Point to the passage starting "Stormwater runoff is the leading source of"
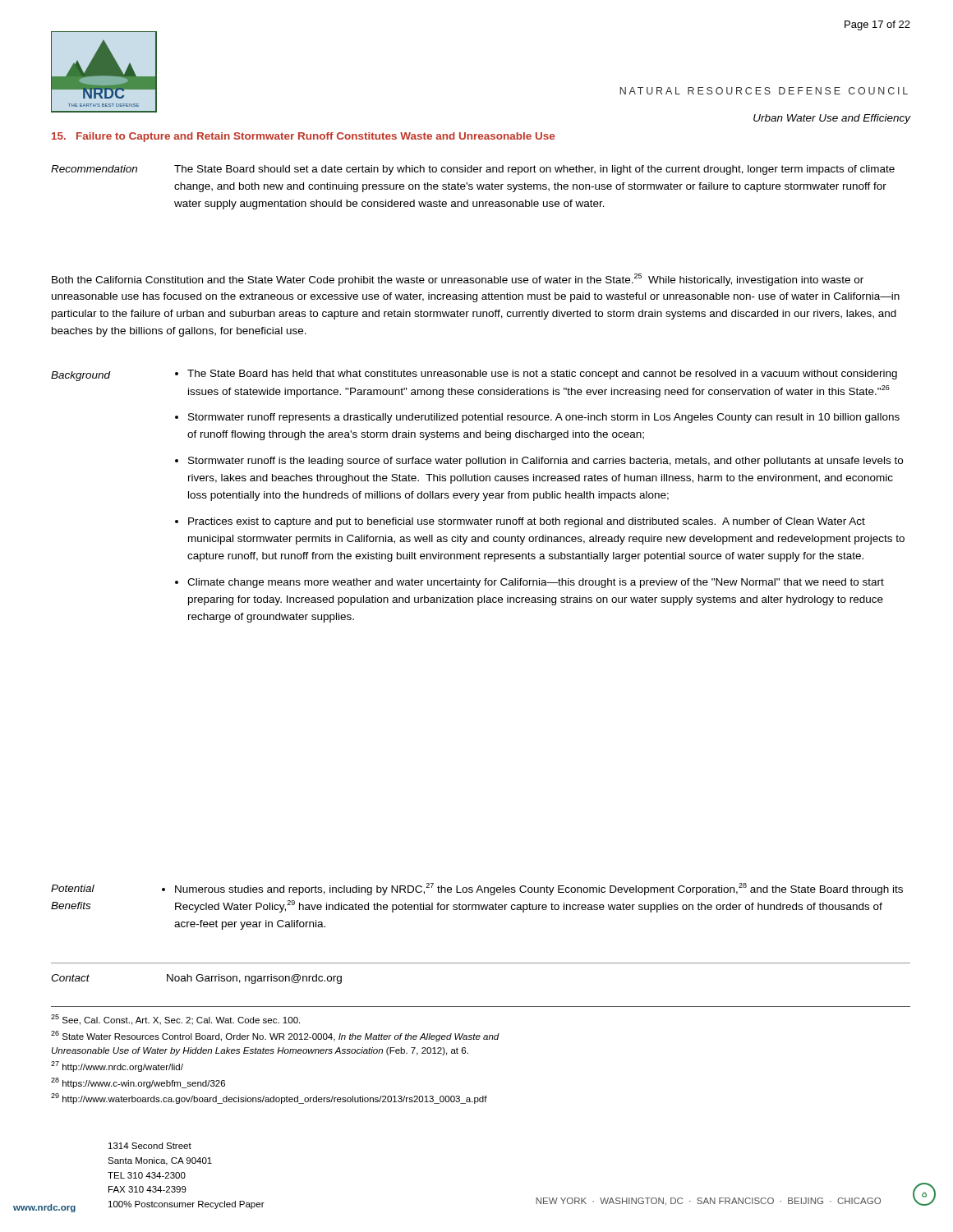The height and width of the screenshot is (1232, 953). (545, 478)
